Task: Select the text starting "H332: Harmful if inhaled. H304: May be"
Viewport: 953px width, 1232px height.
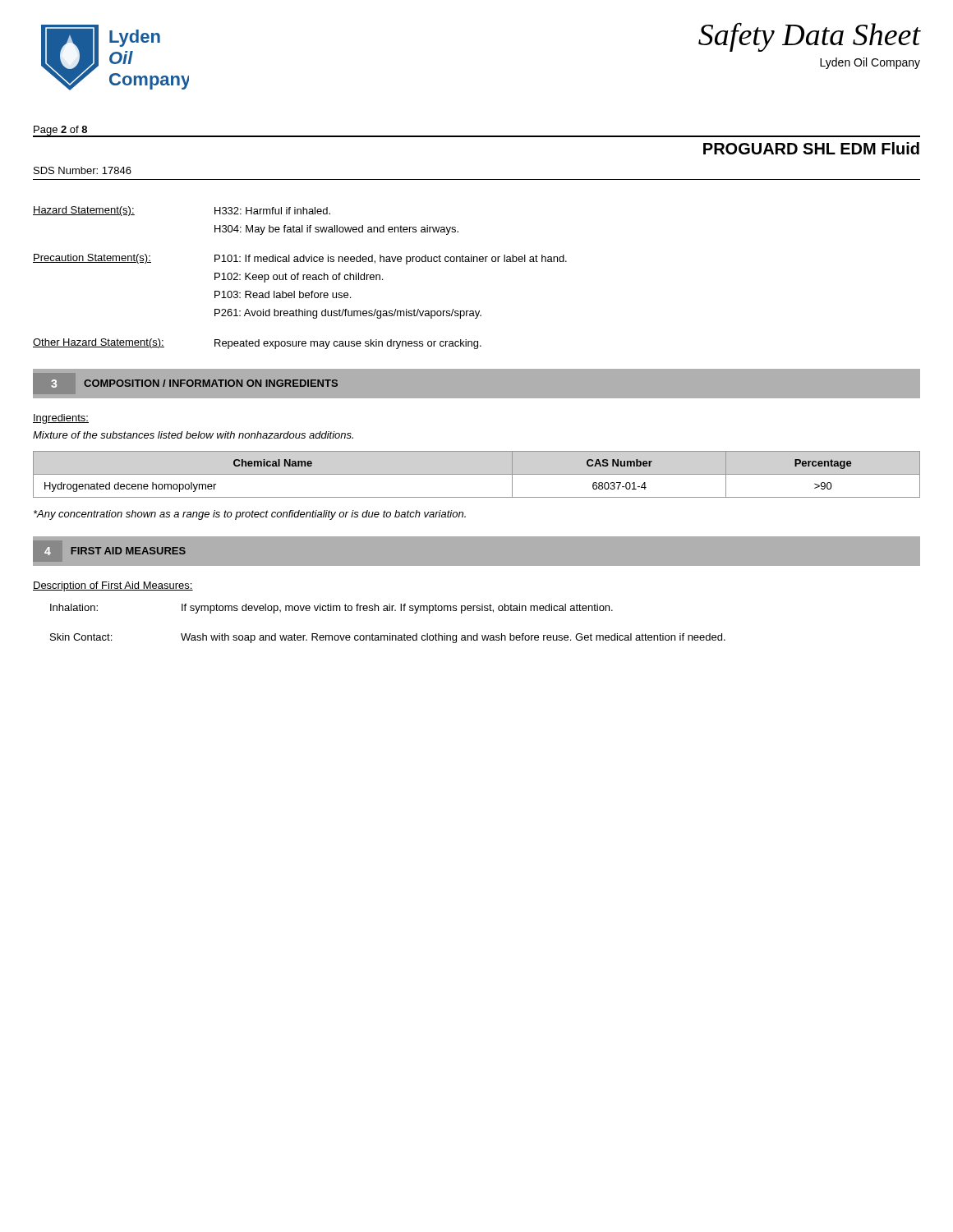Action: click(336, 220)
